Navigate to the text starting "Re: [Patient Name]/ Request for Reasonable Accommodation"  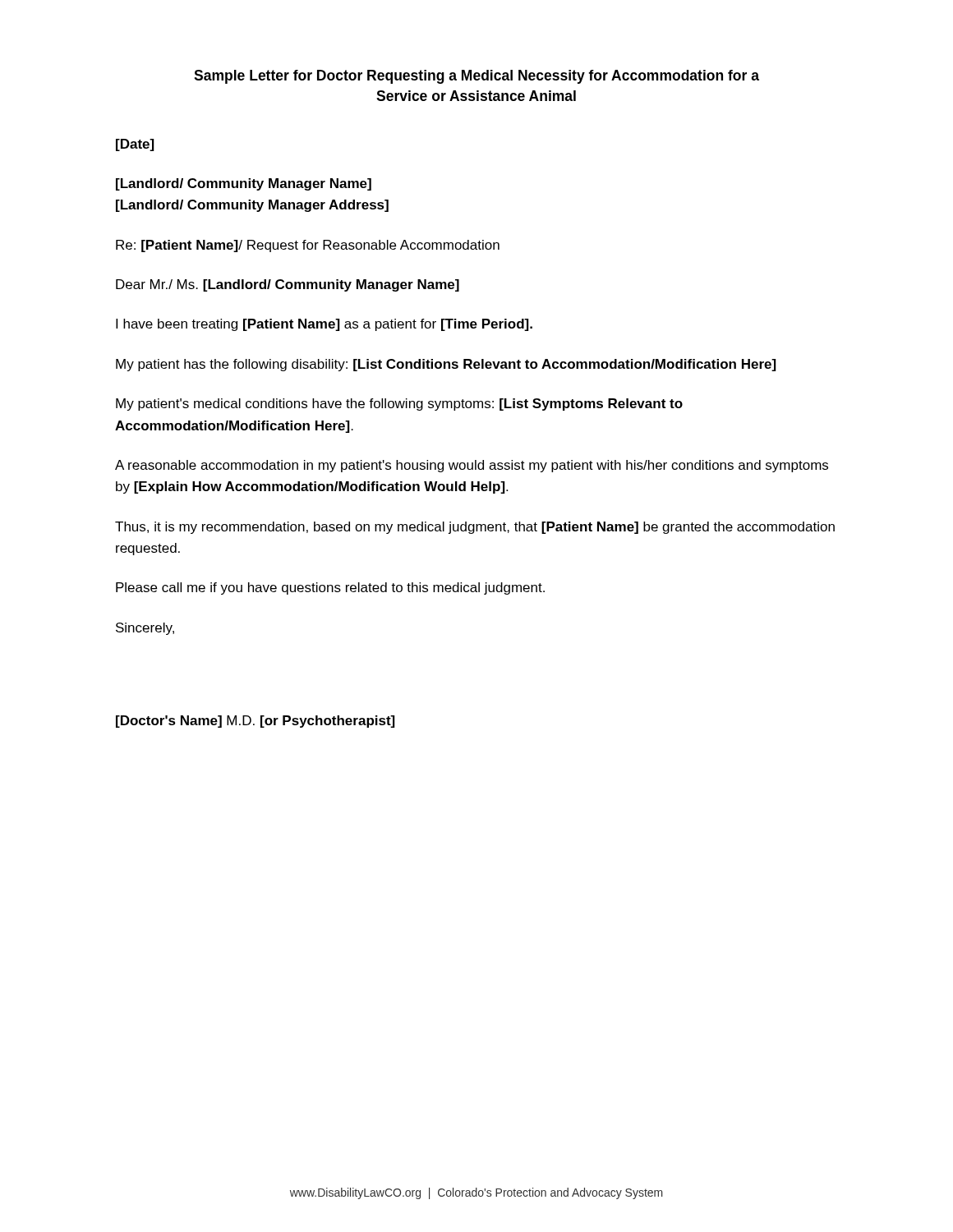coord(476,246)
